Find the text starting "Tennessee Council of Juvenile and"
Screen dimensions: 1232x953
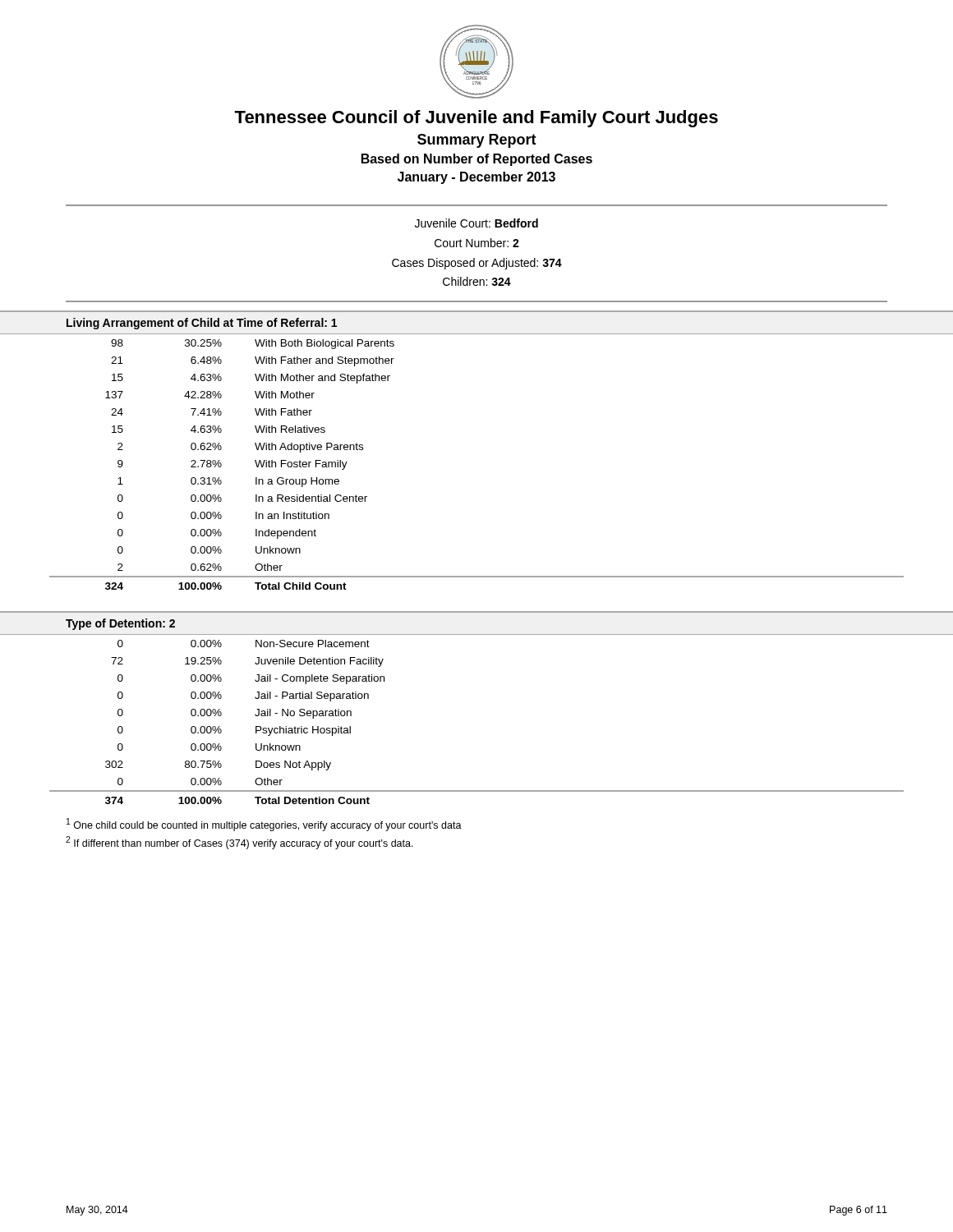476,117
